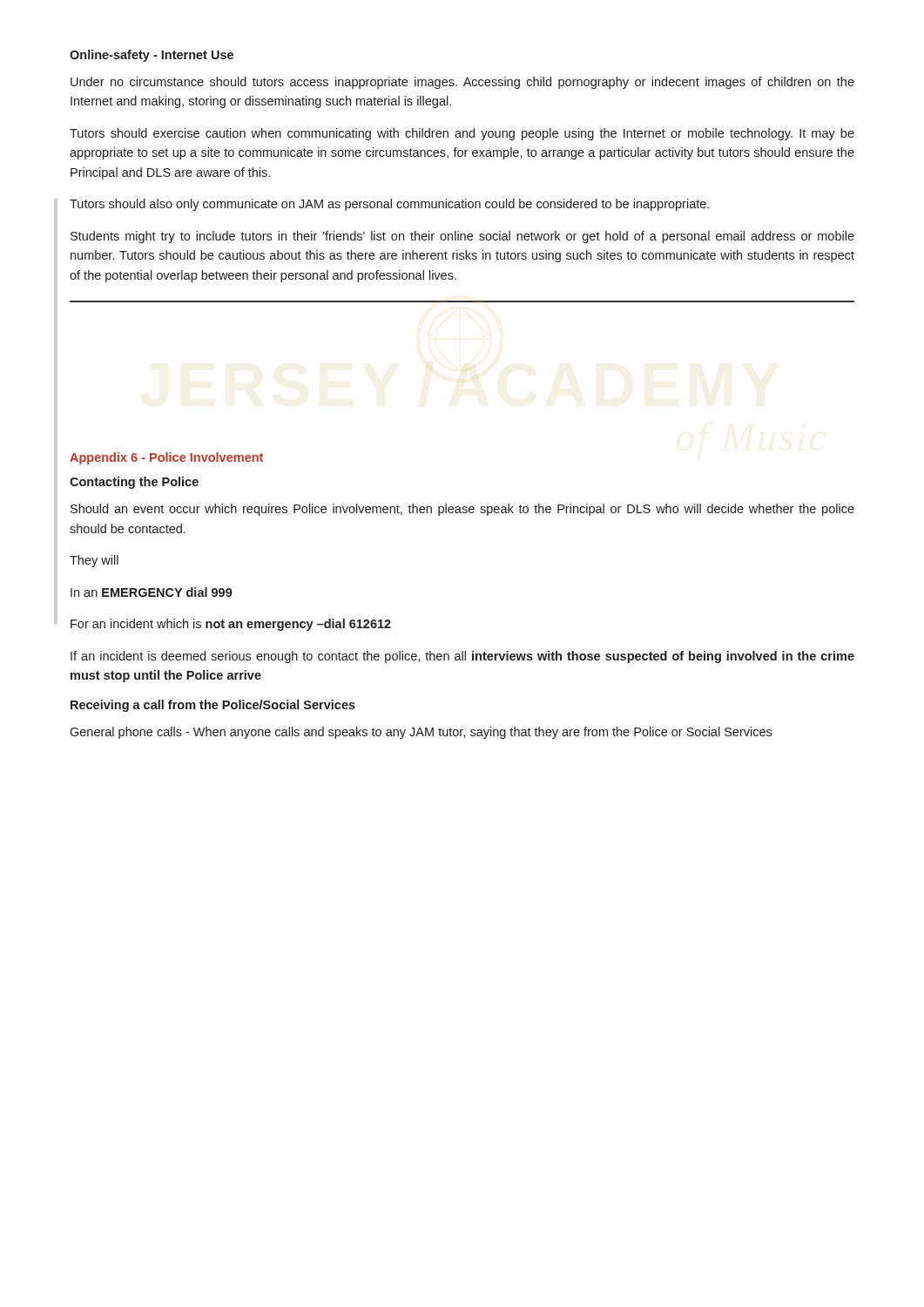This screenshot has height=1307, width=924.
Task: Find the text starting "Online-safety - Internet Use"
Action: [x=152, y=55]
